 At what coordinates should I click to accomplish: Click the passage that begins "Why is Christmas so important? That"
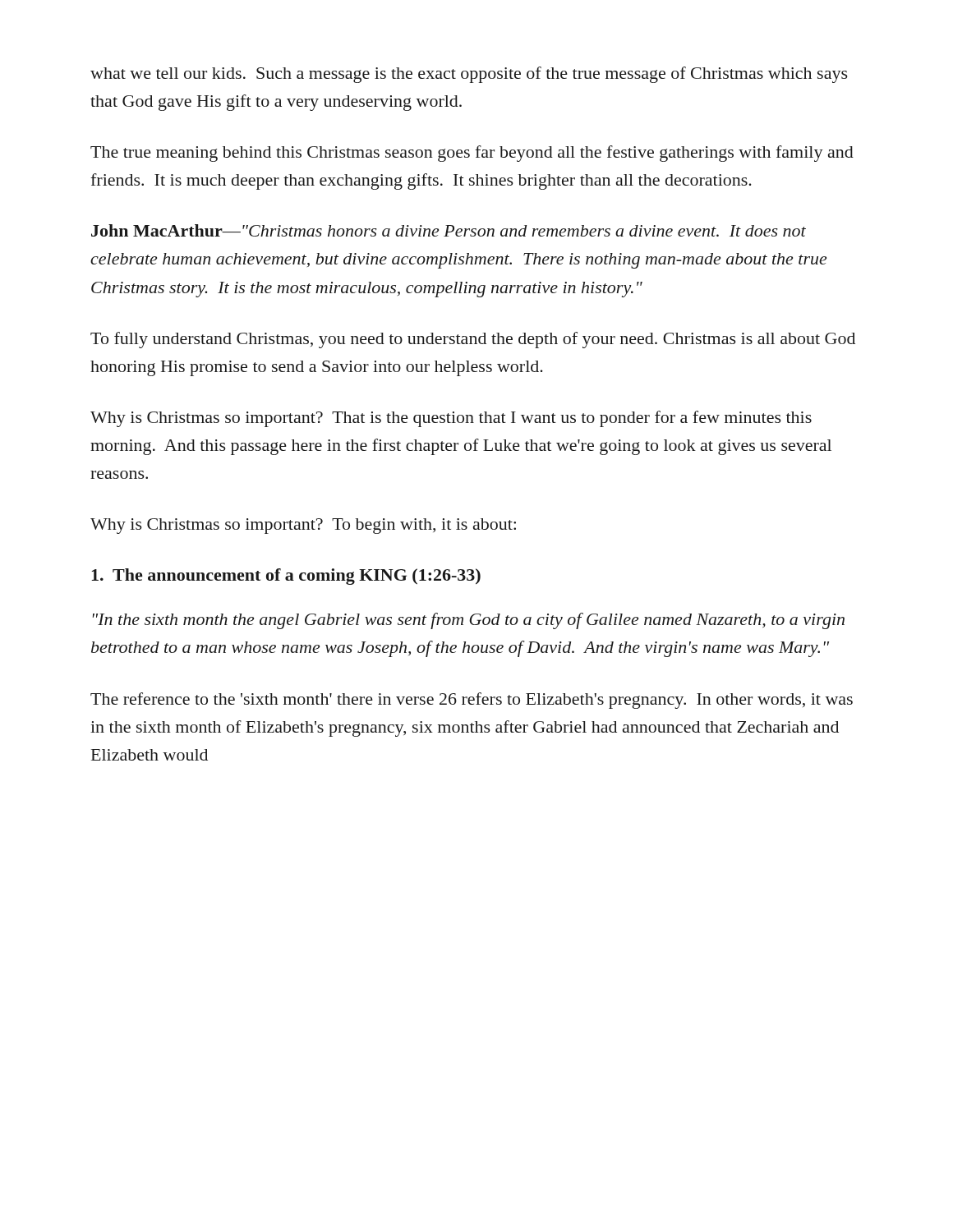(x=461, y=445)
